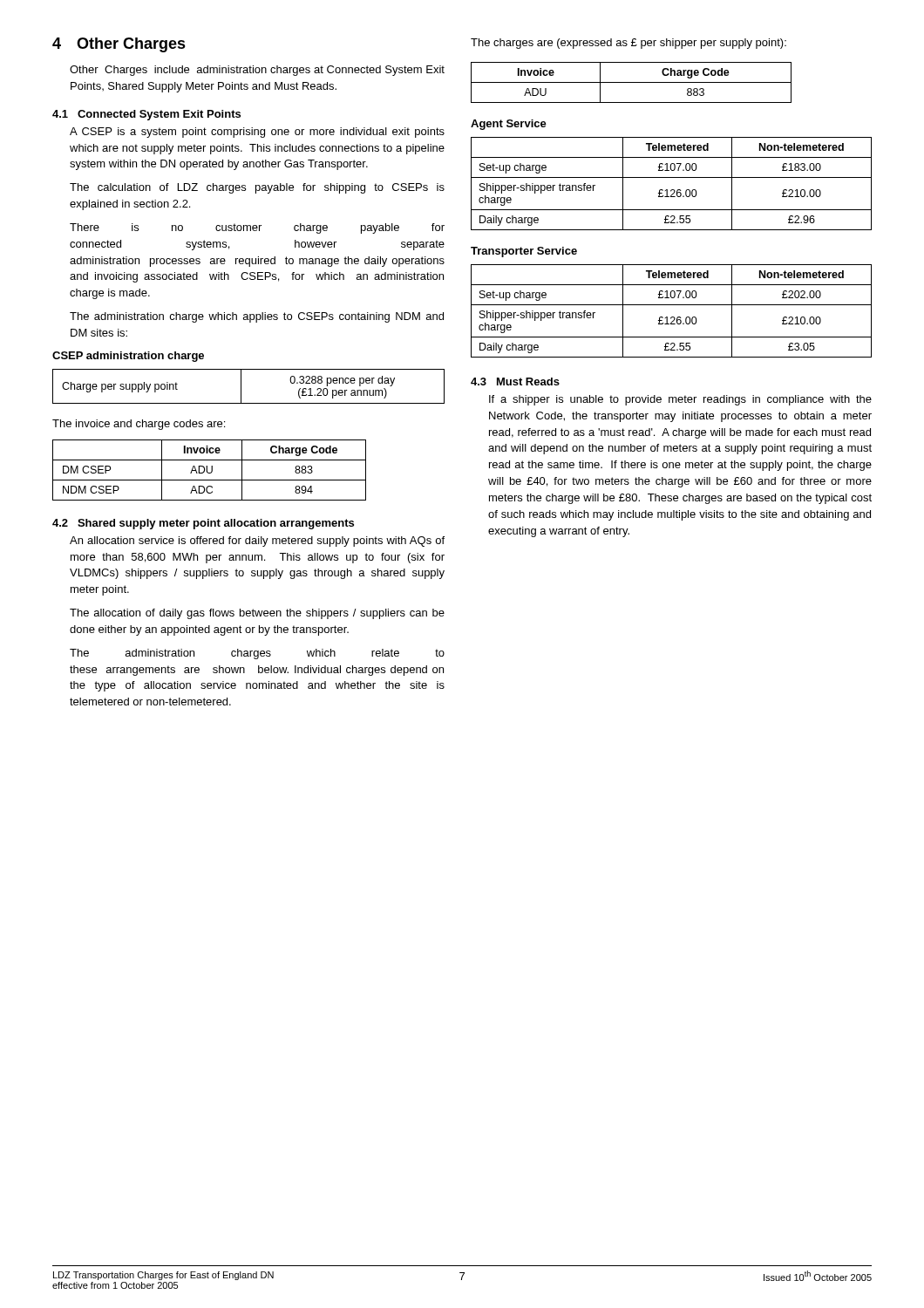The image size is (924, 1308).
Task: Locate the caption with the text "CSEP administration charge"
Action: pyautogui.click(x=128, y=355)
